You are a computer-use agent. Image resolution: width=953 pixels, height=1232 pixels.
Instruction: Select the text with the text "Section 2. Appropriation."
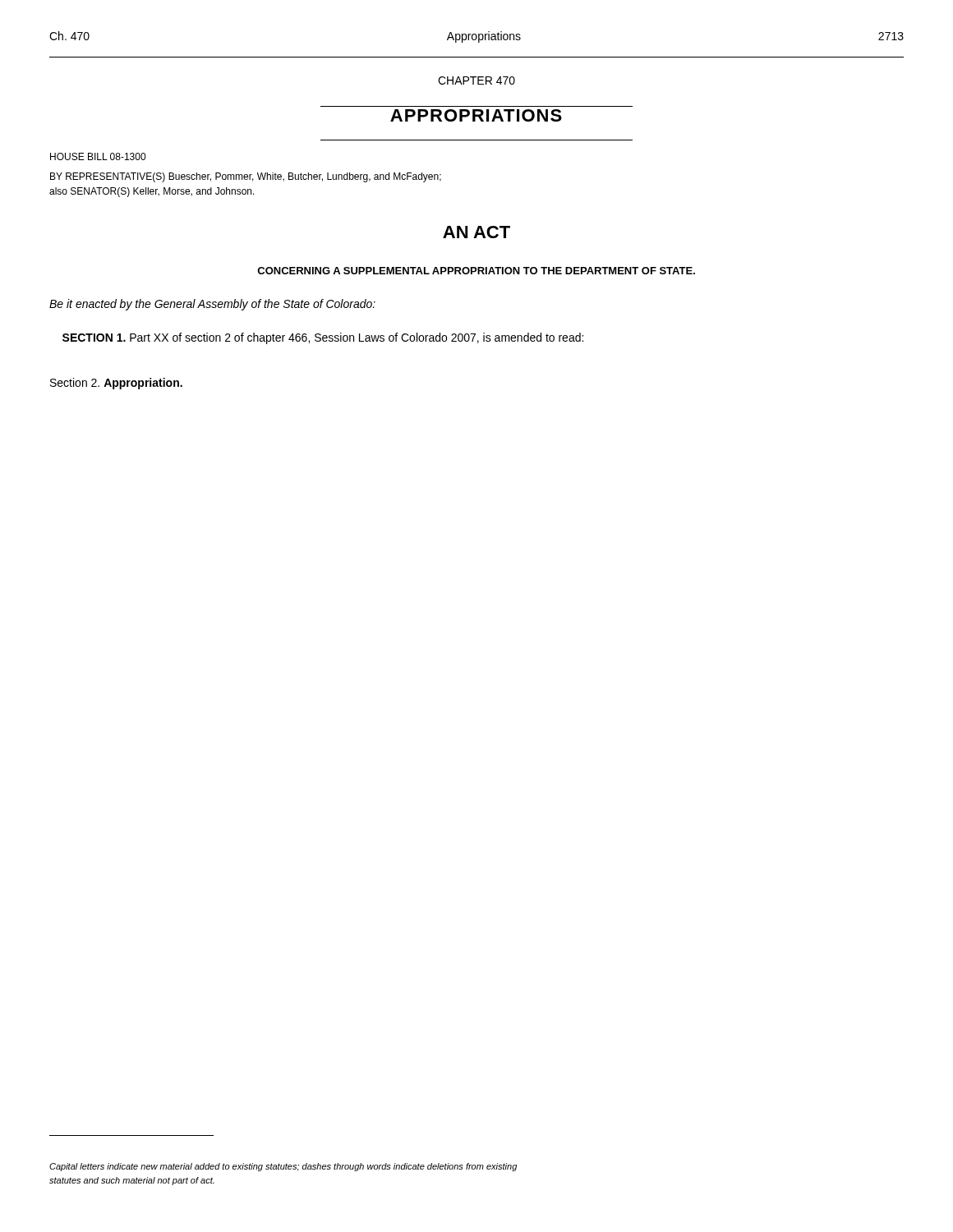pos(116,383)
